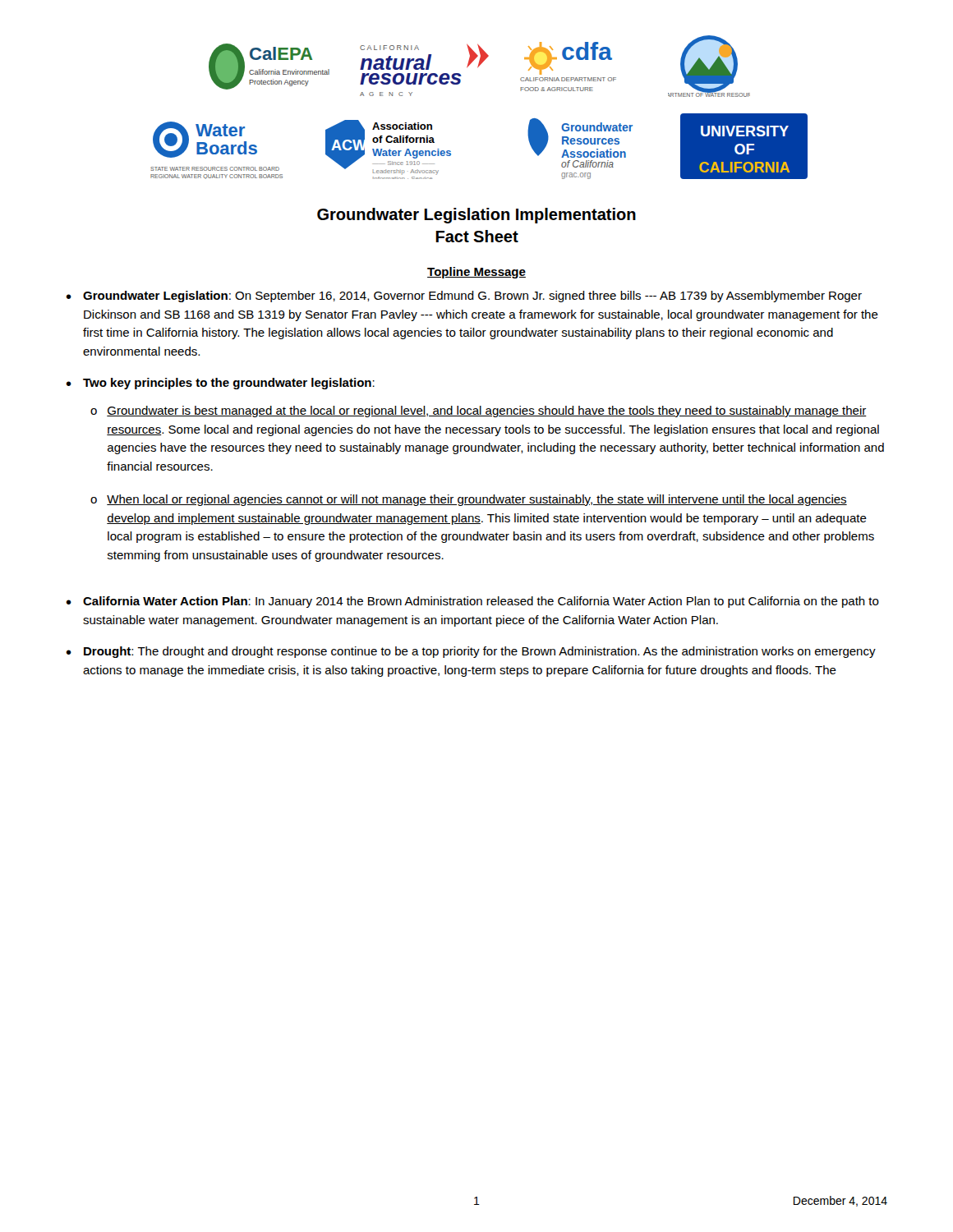953x1232 pixels.
Task: Where is the passage that starts "• Two key principles"?
Action: click(x=220, y=384)
